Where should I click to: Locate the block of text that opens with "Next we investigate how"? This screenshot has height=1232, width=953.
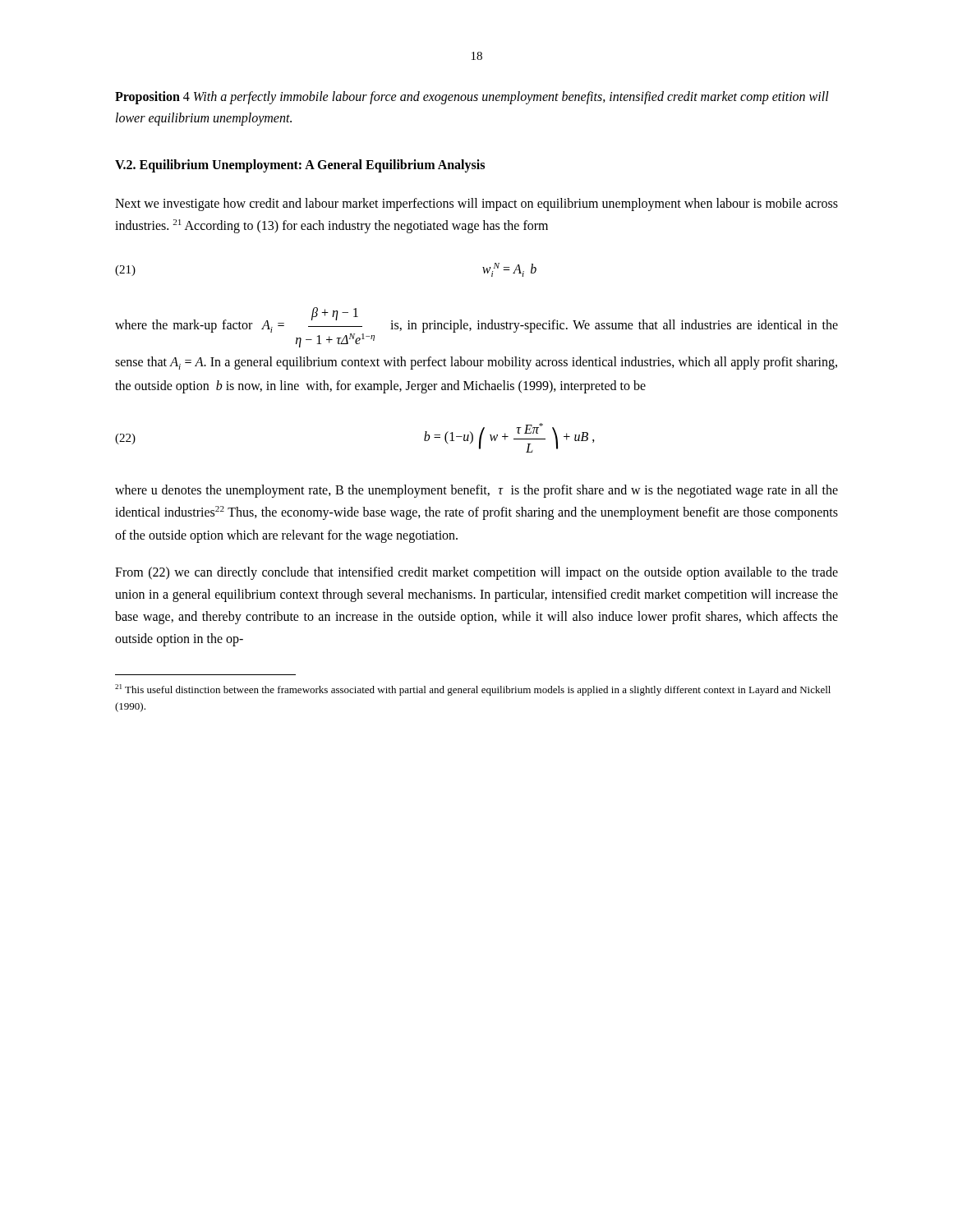point(476,215)
